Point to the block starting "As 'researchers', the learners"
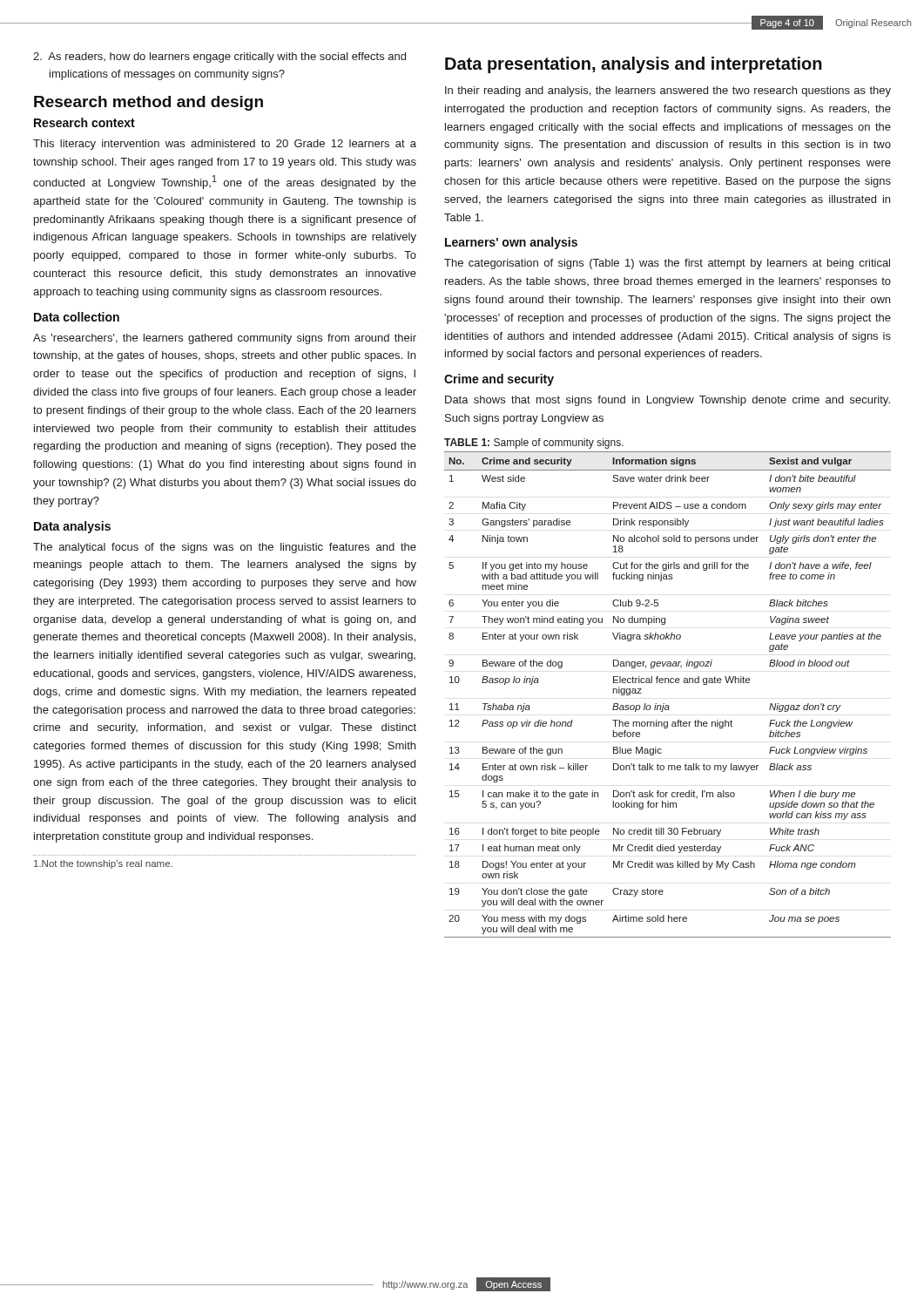Image resolution: width=924 pixels, height=1307 pixels. pos(225,419)
